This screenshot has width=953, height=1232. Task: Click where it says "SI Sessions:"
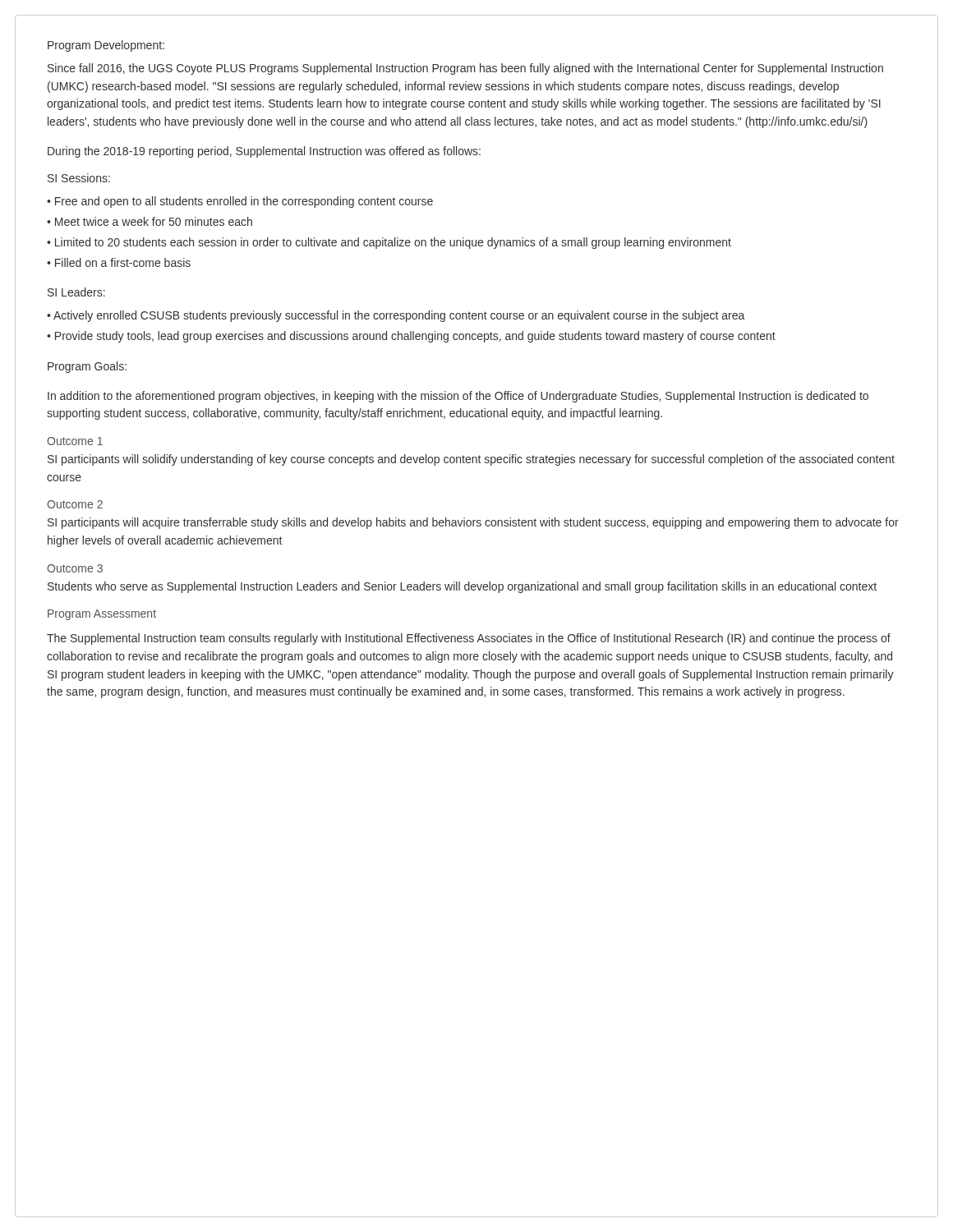79,179
